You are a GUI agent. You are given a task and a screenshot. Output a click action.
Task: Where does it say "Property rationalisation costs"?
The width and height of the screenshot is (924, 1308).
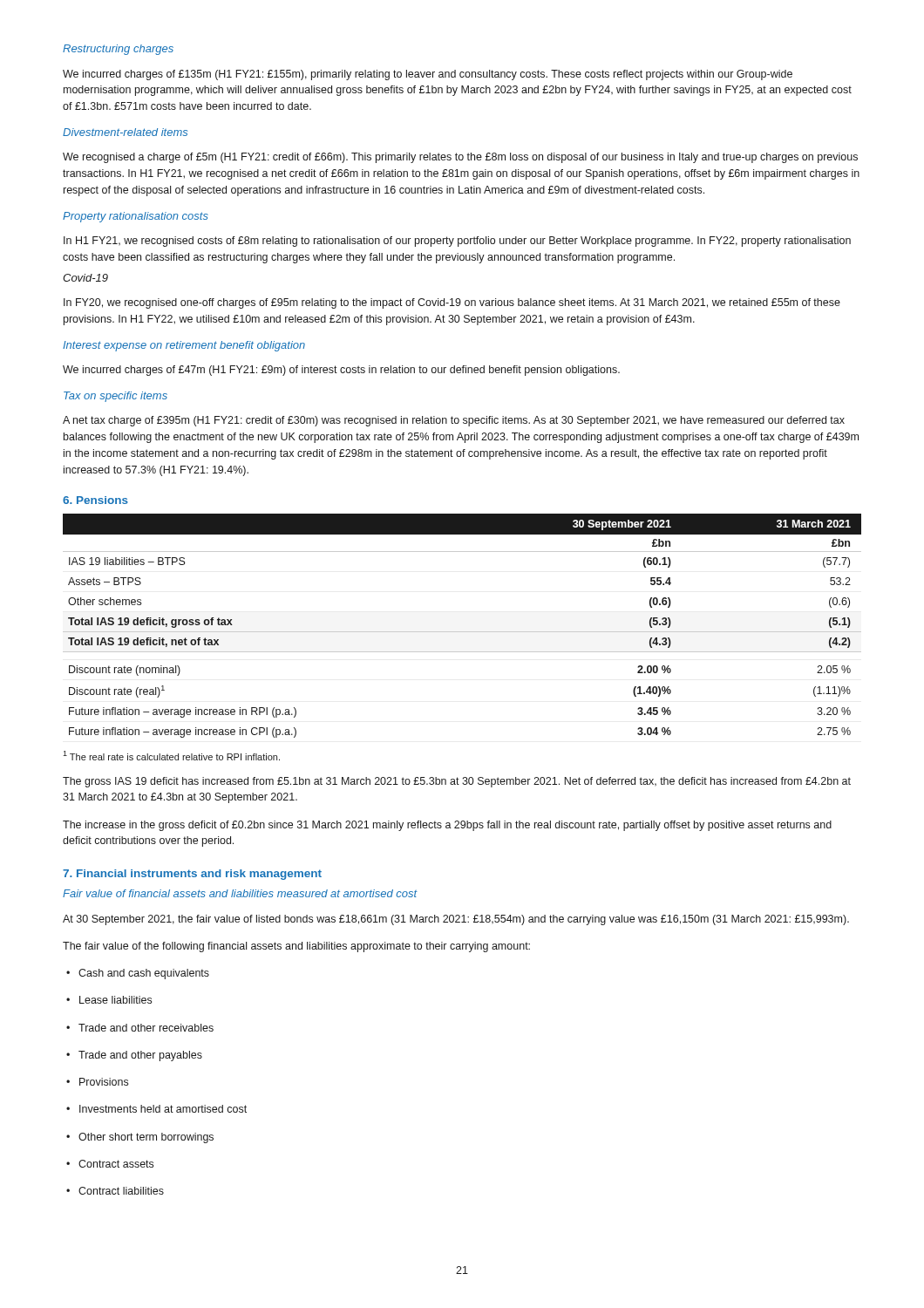[136, 217]
